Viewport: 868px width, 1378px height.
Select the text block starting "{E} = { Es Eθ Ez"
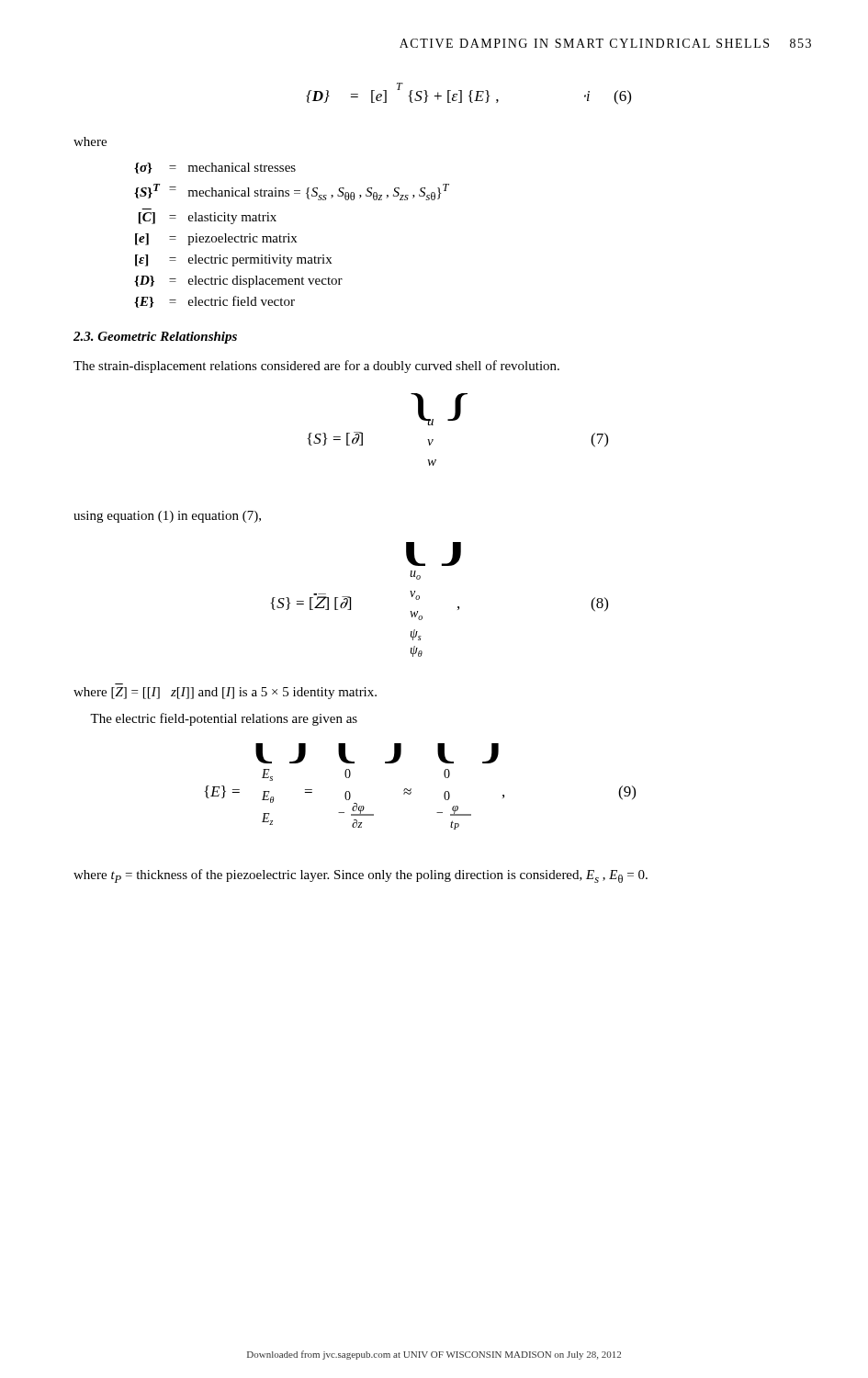click(x=443, y=794)
